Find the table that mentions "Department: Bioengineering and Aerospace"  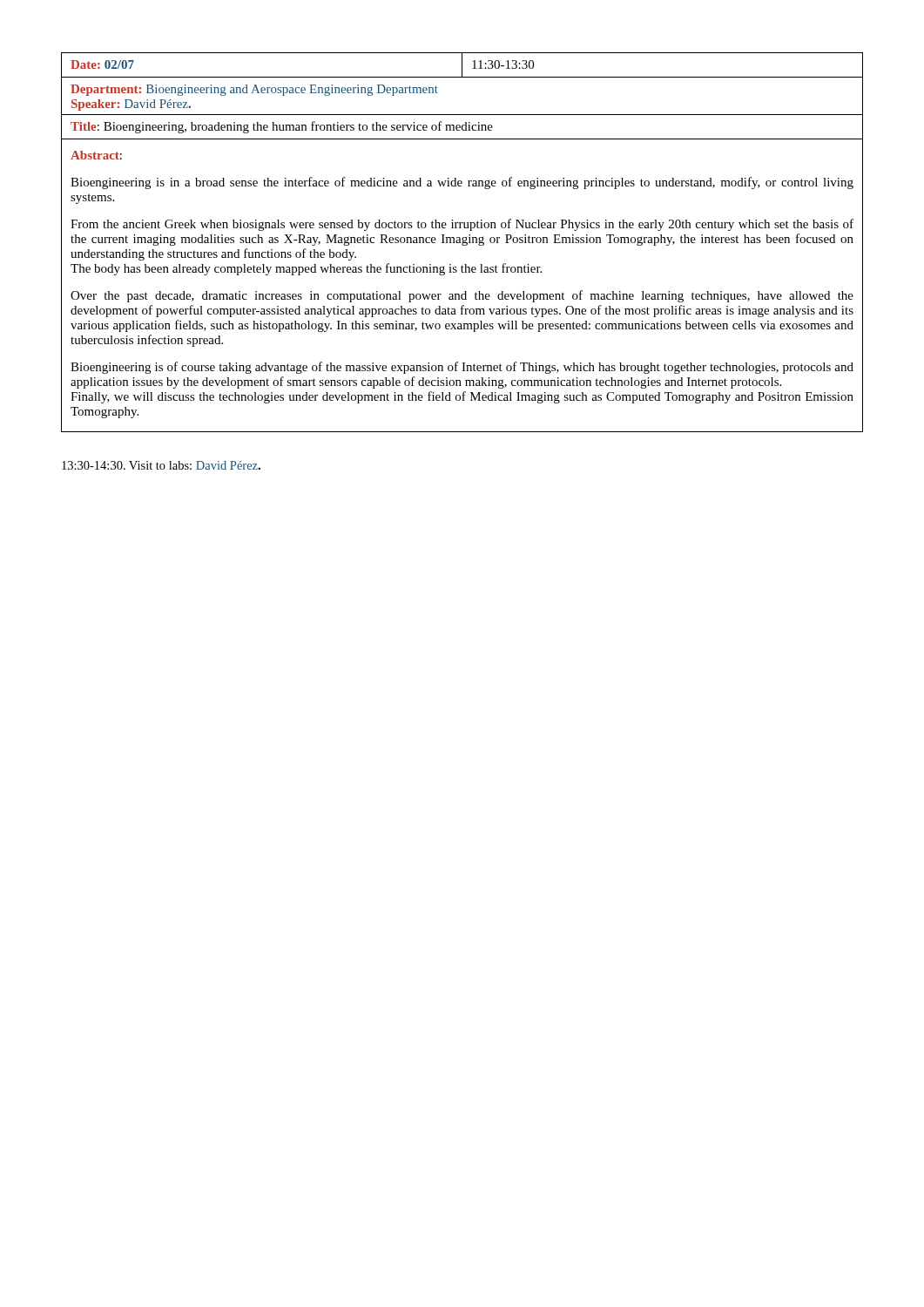point(462,242)
